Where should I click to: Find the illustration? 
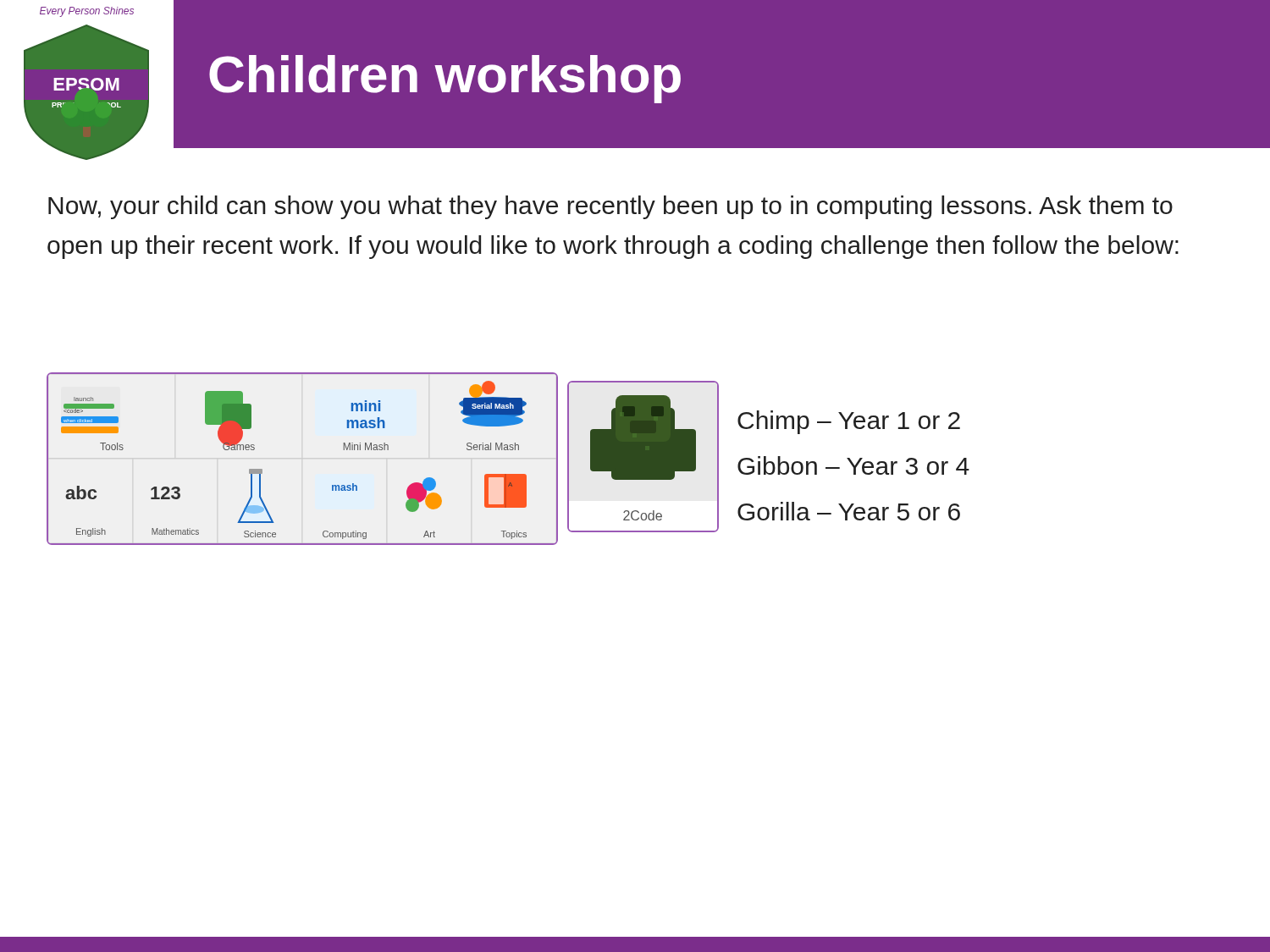pos(643,457)
